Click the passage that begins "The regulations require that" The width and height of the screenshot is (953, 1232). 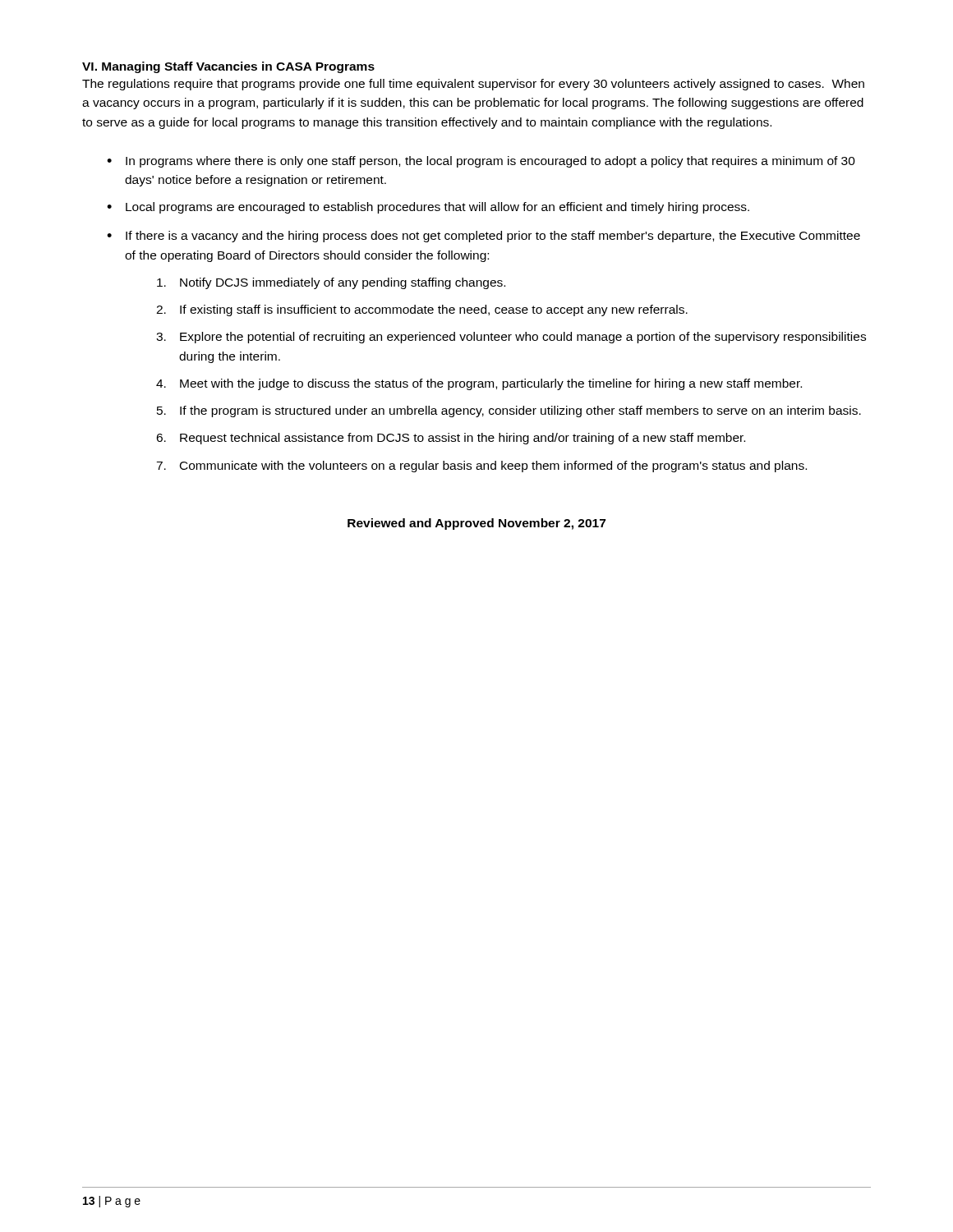[x=474, y=102]
